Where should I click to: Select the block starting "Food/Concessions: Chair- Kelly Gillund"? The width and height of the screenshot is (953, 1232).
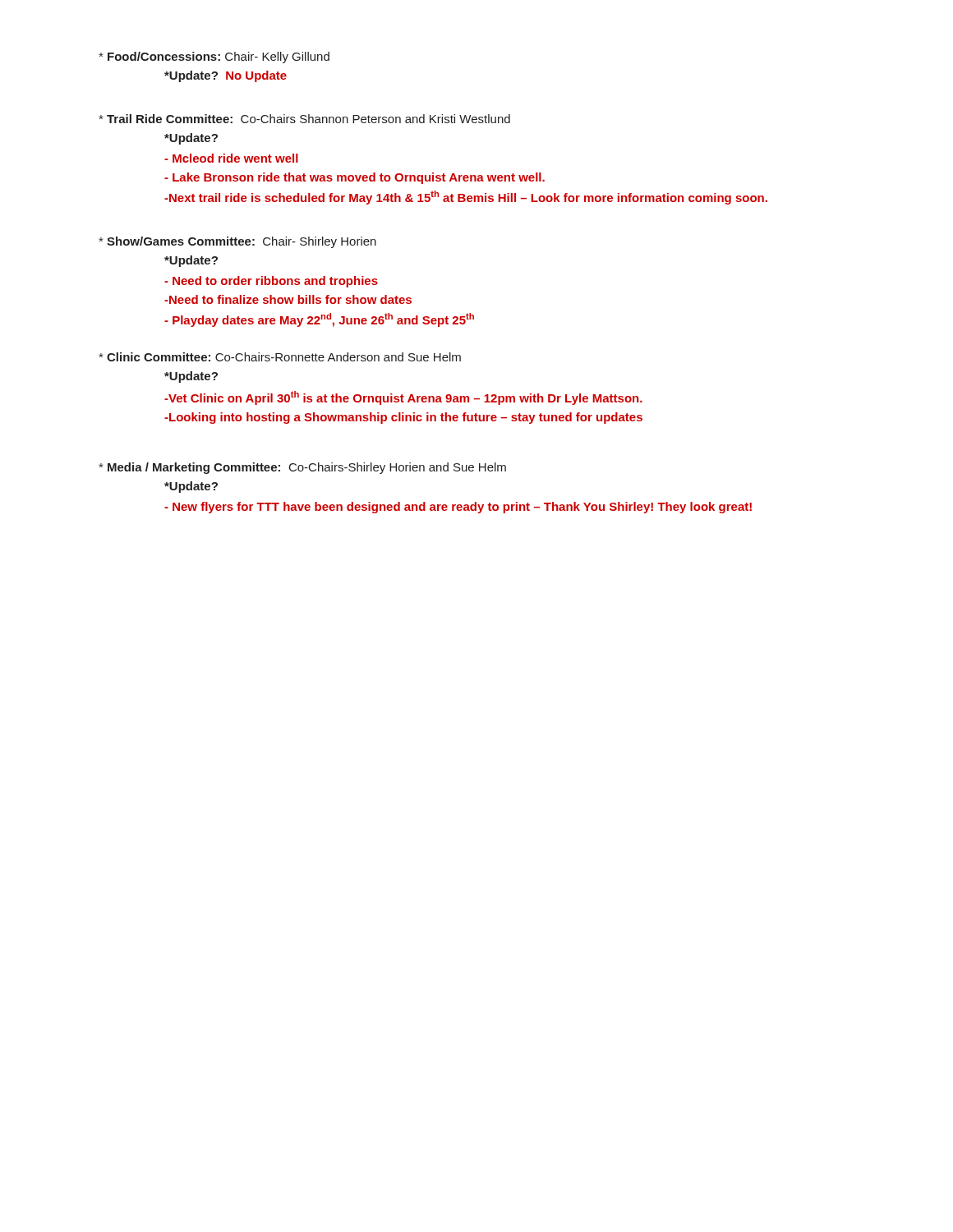point(214,56)
